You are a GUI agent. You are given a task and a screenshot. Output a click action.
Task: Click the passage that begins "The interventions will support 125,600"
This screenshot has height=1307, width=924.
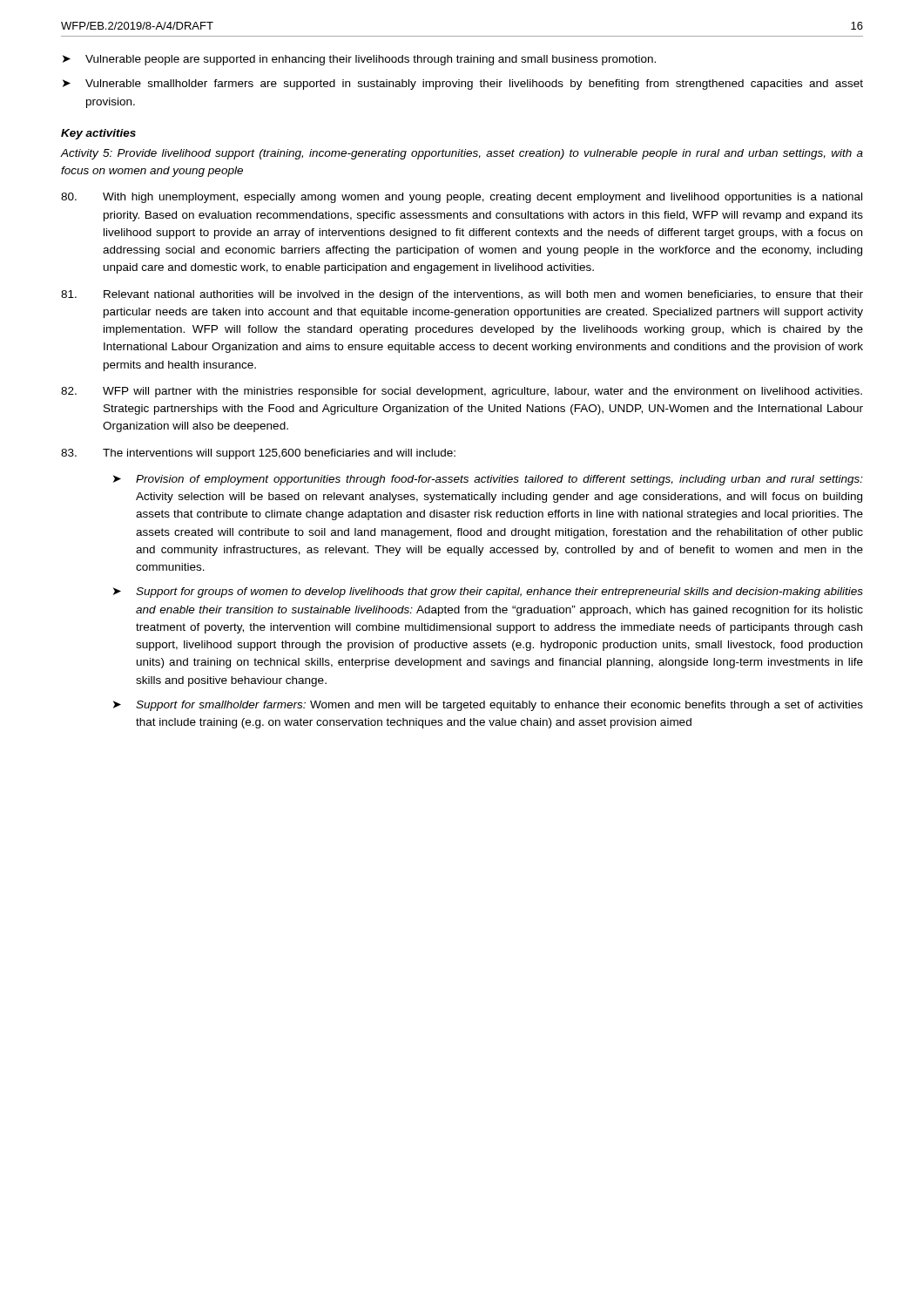462,453
